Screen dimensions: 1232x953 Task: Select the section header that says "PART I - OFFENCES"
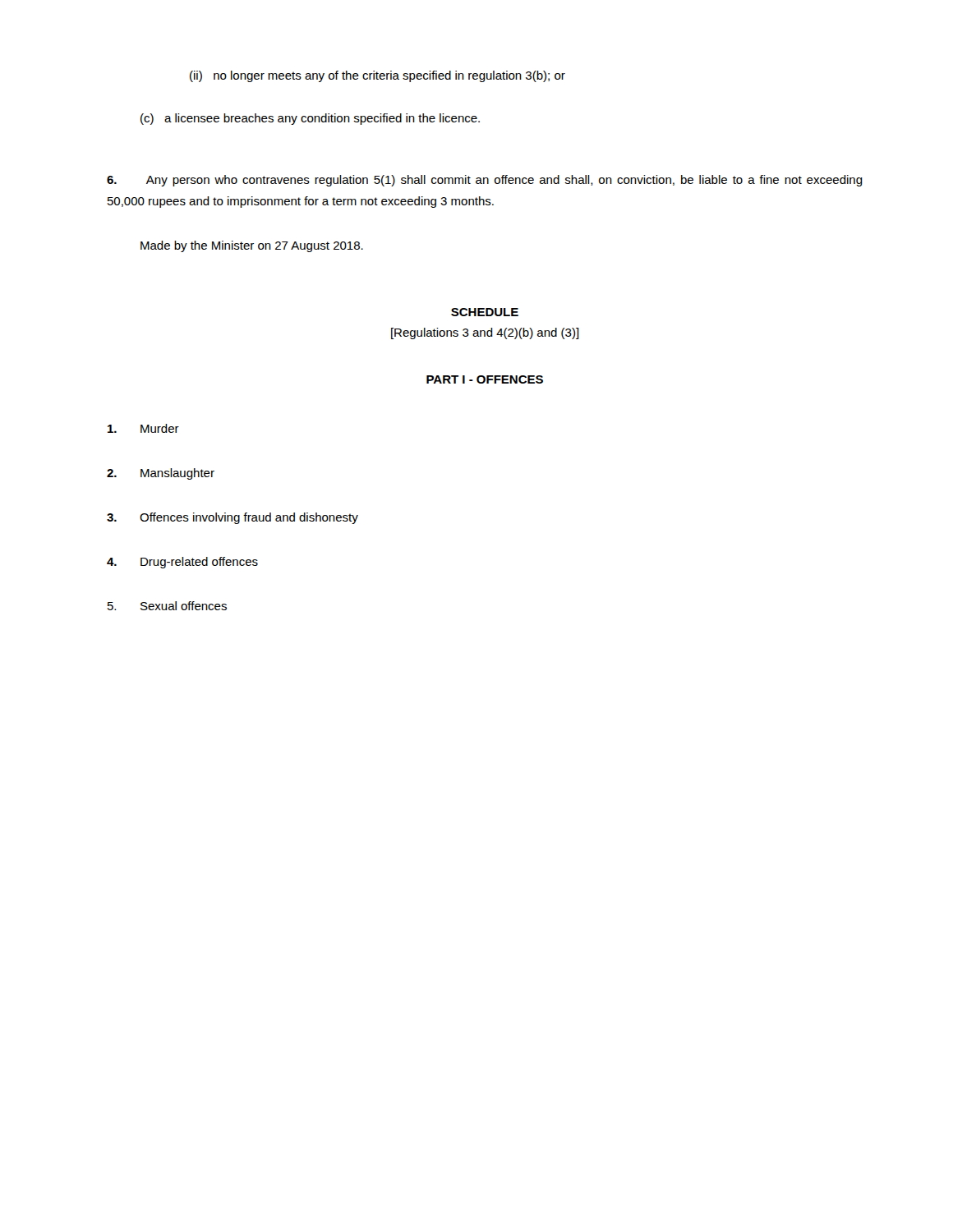click(x=485, y=379)
